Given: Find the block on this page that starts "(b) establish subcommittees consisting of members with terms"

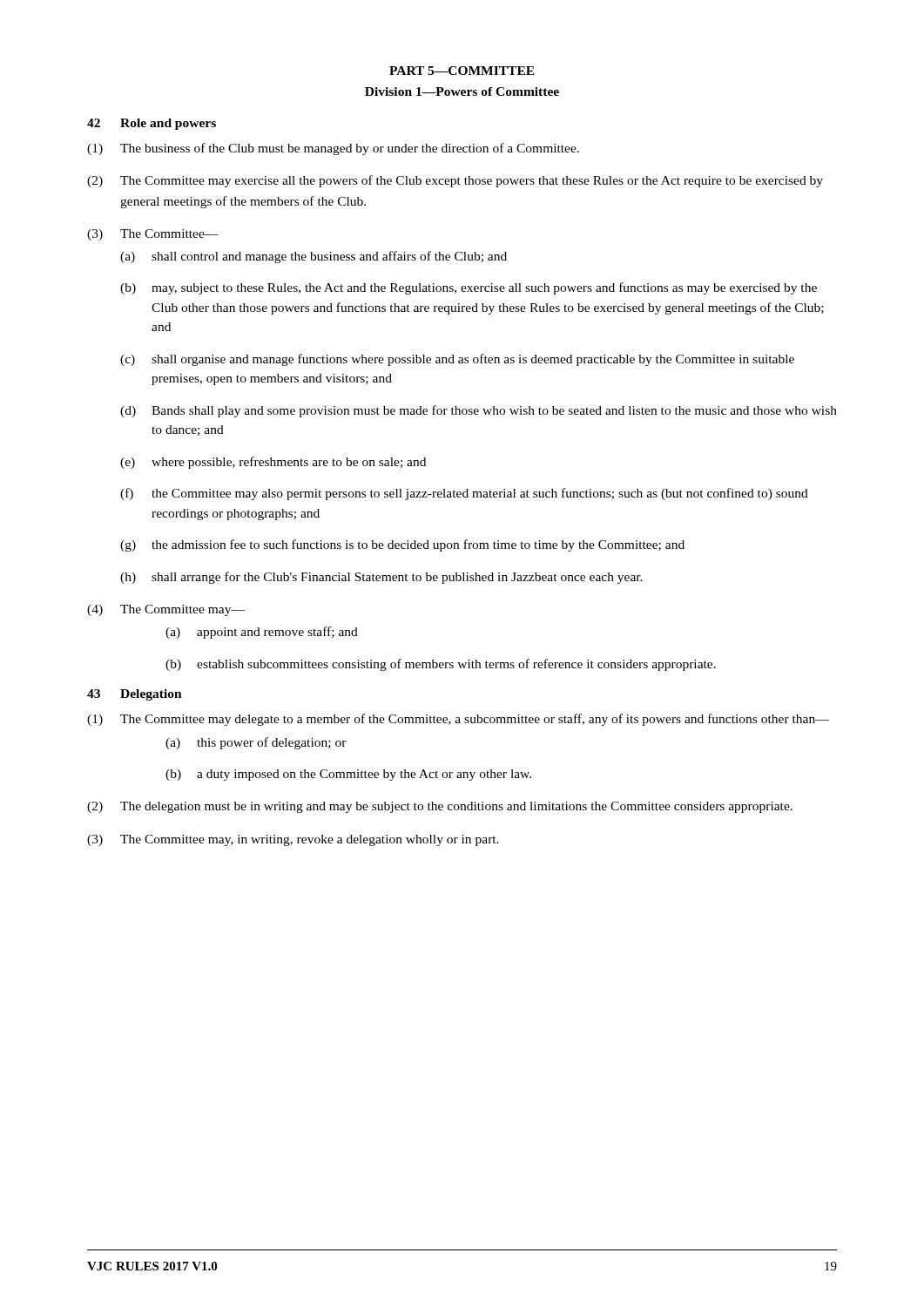Looking at the screenshot, I should (501, 664).
